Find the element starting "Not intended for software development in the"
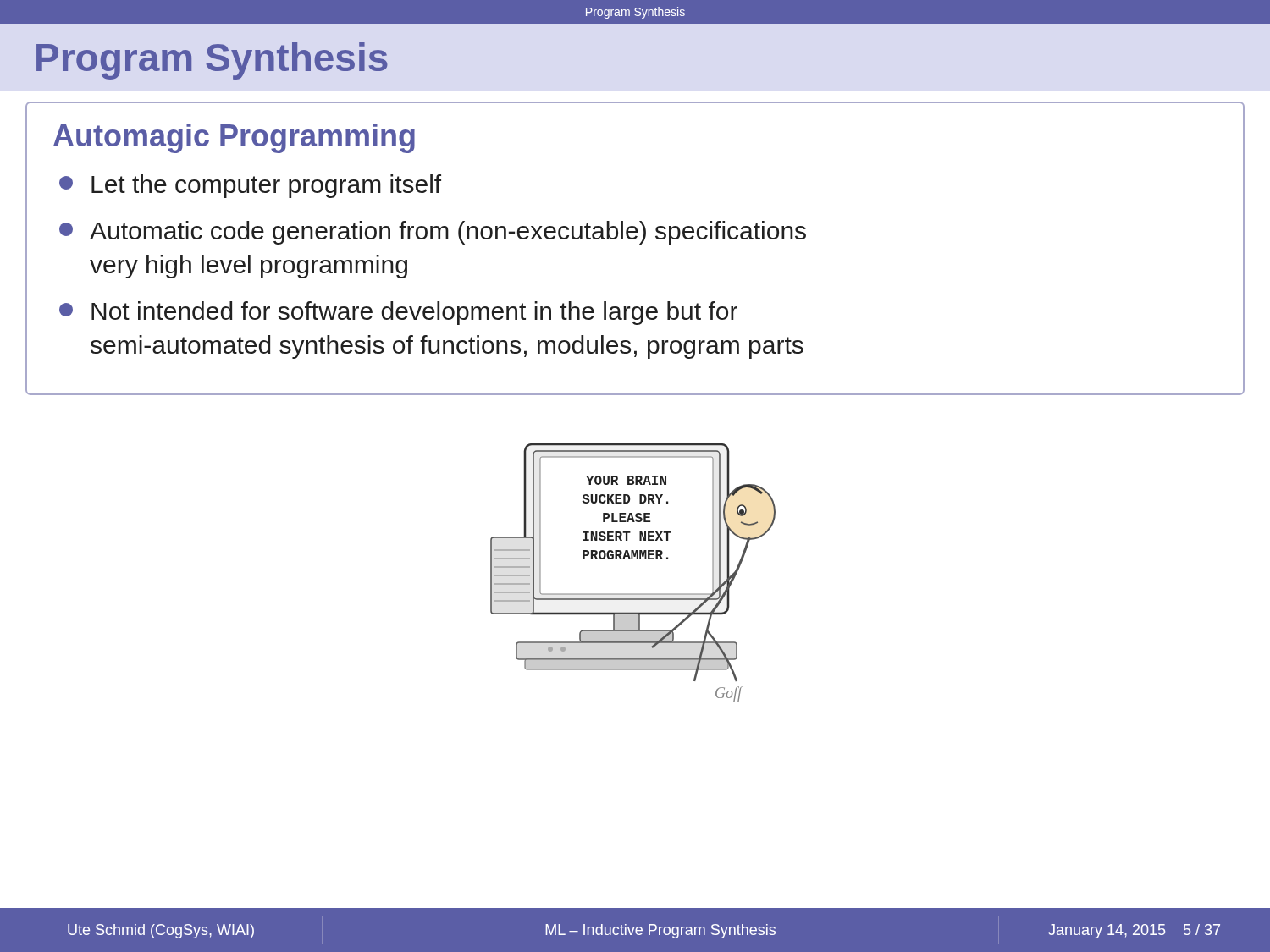The width and height of the screenshot is (1270, 952). pos(447,328)
